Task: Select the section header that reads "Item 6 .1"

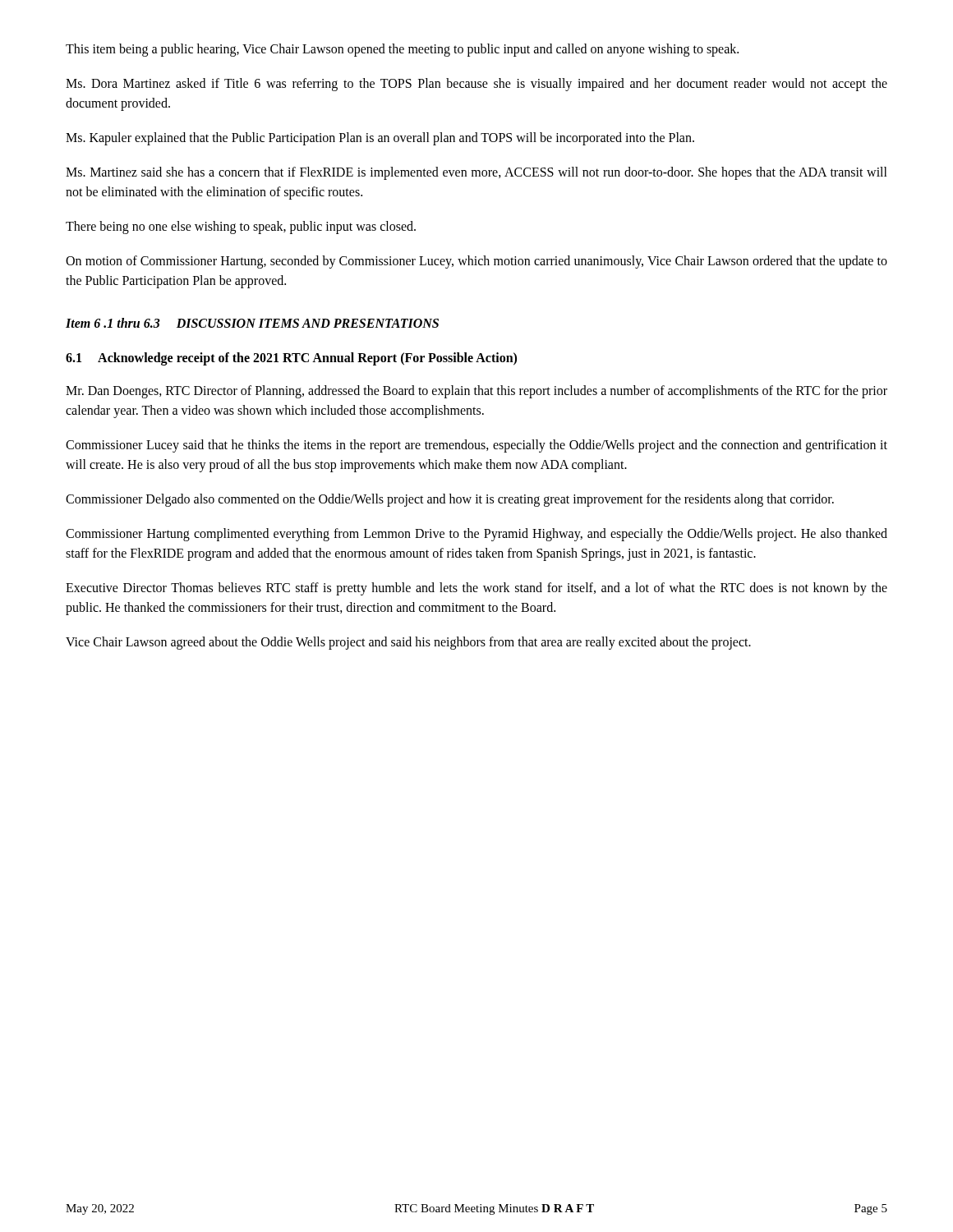Action: point(252,323)
